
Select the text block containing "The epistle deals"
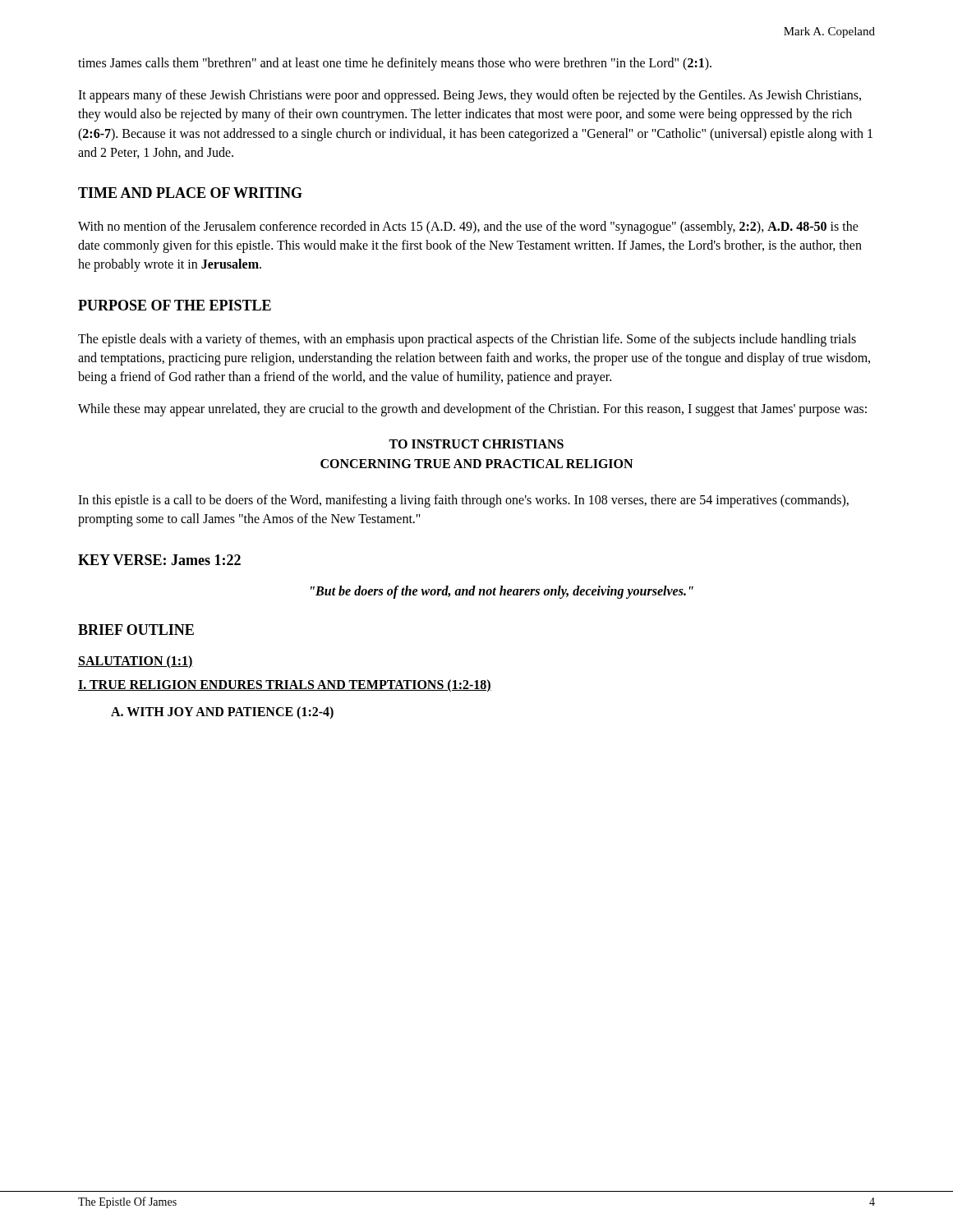[x=474, y=357]
